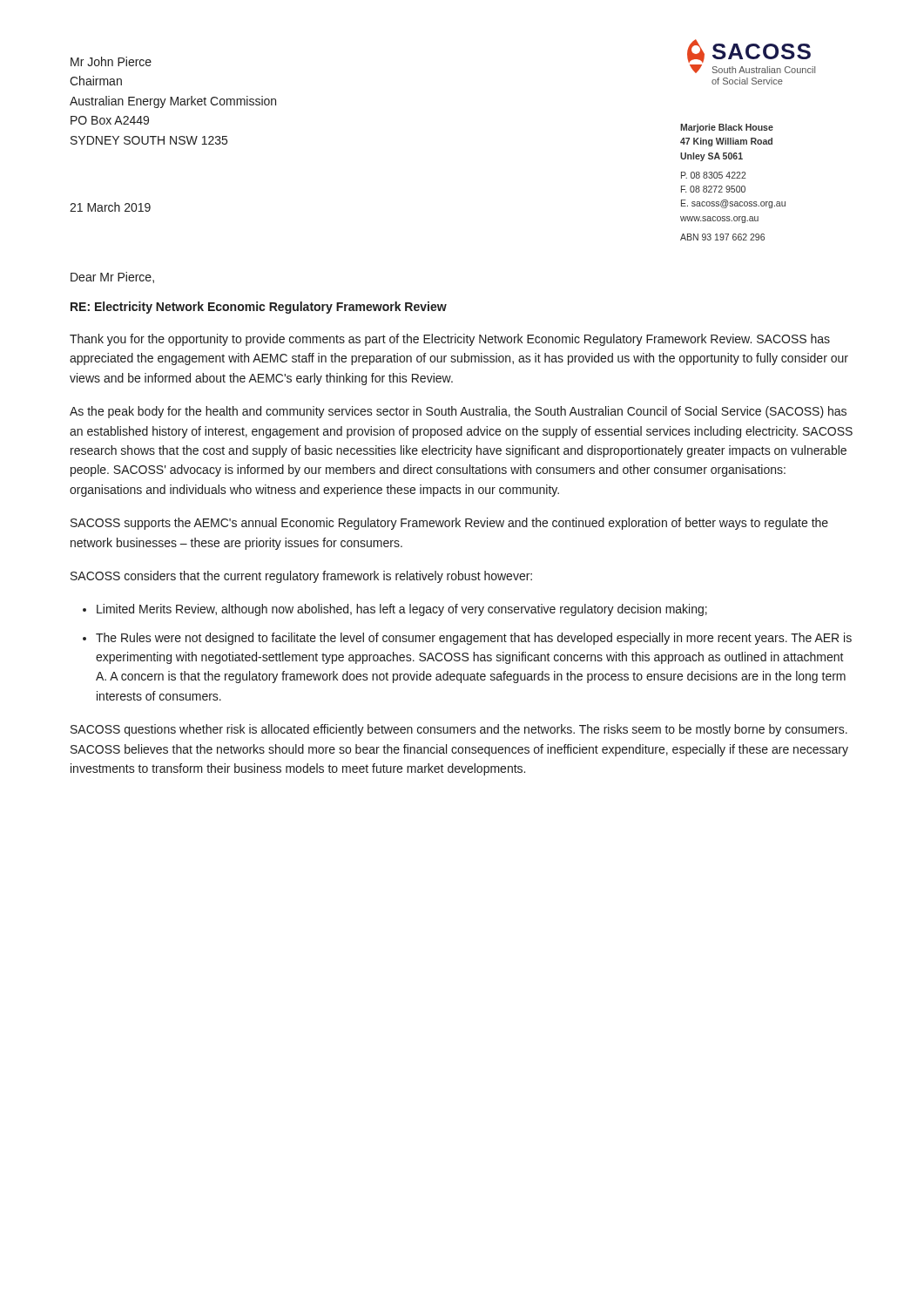Image resolution: width=924 pixels, height=1307 pixels.
Task: Locate the block of text that opens with "Limited Merits Review,"
Action: 402,609
